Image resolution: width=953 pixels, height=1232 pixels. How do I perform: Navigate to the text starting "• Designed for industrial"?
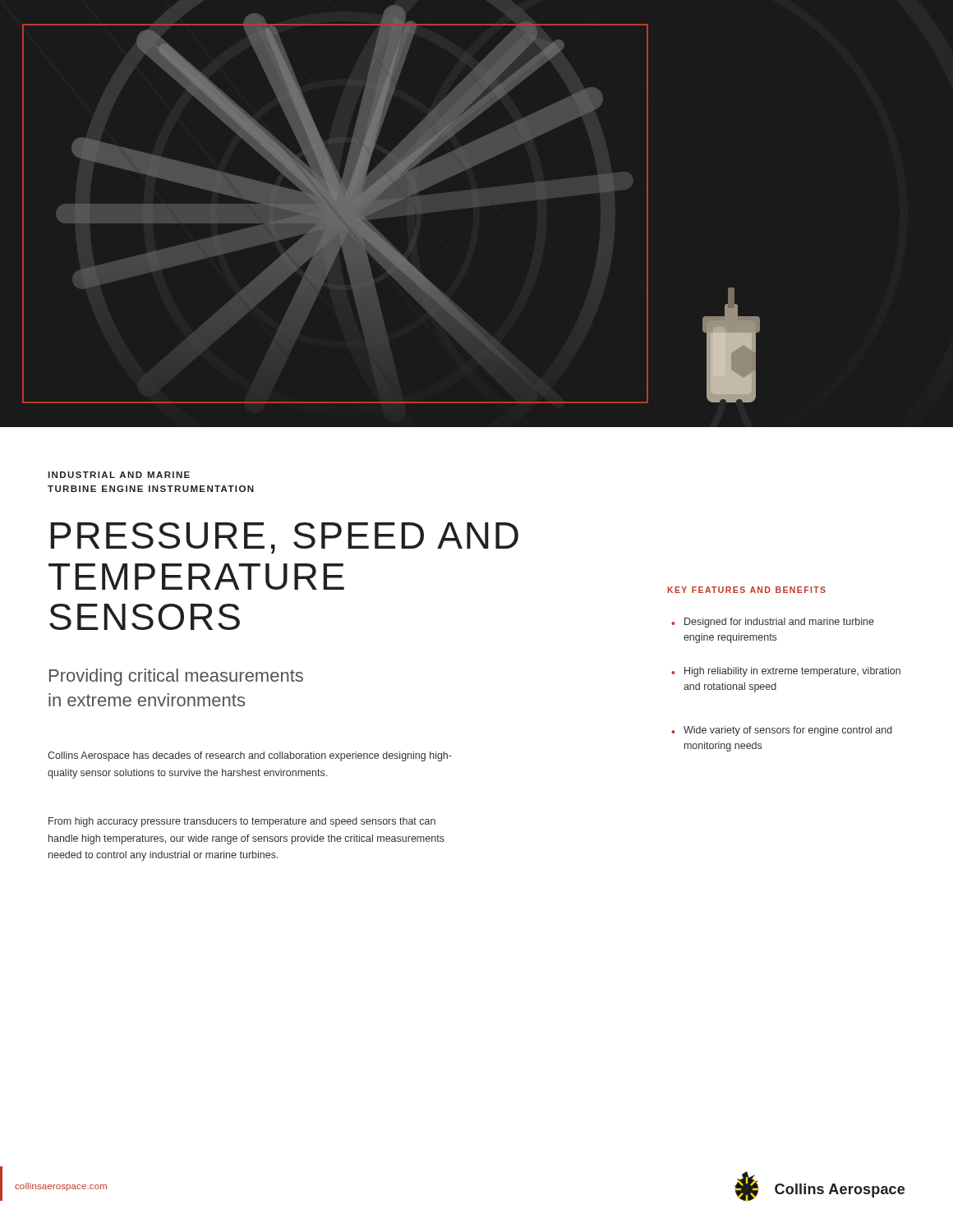[788, 630]
